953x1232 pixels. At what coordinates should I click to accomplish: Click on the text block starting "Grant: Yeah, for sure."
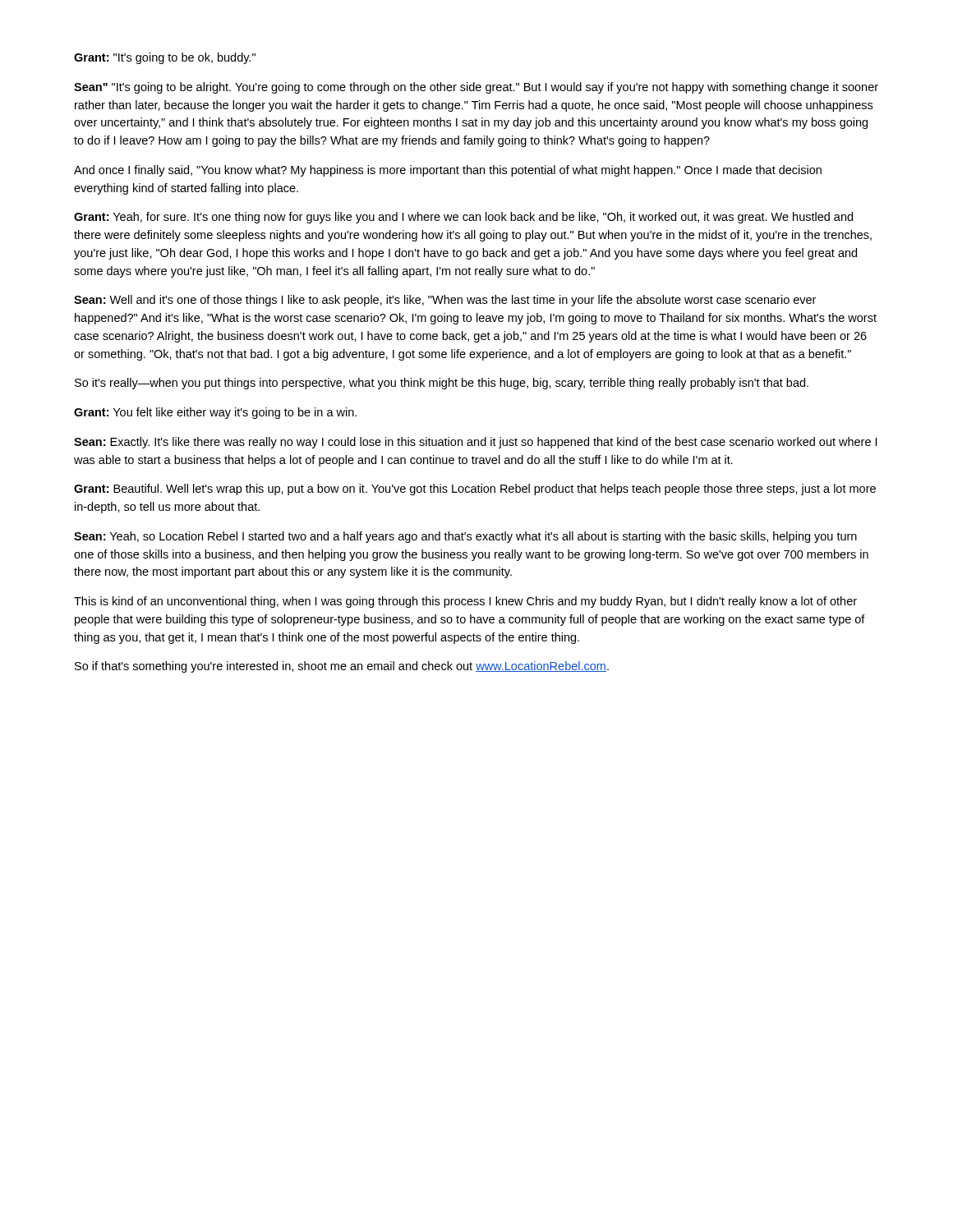tap(473, 244)
